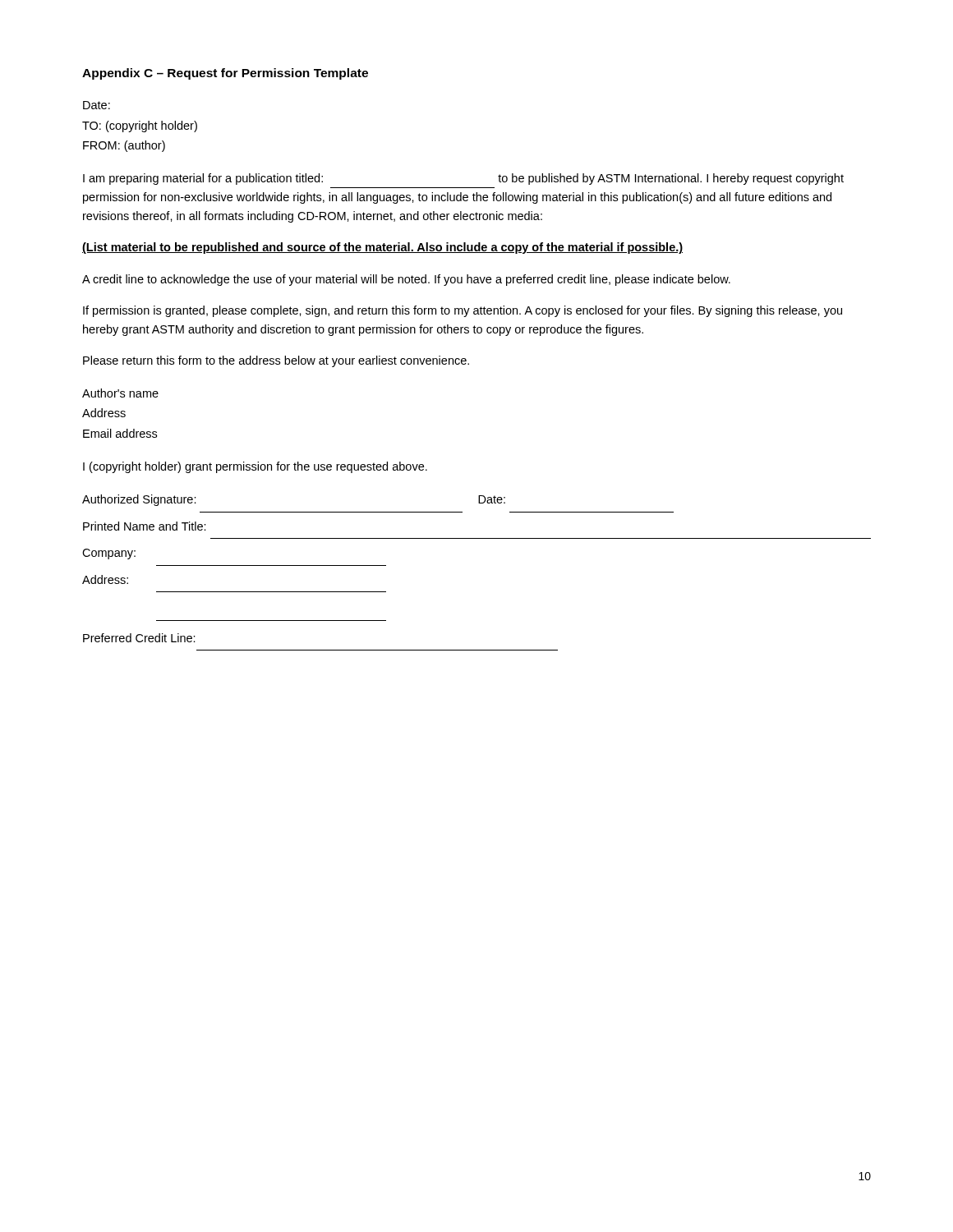
Task: Locate the text block with the text "(List material to be"
Action: click(382, 248)
